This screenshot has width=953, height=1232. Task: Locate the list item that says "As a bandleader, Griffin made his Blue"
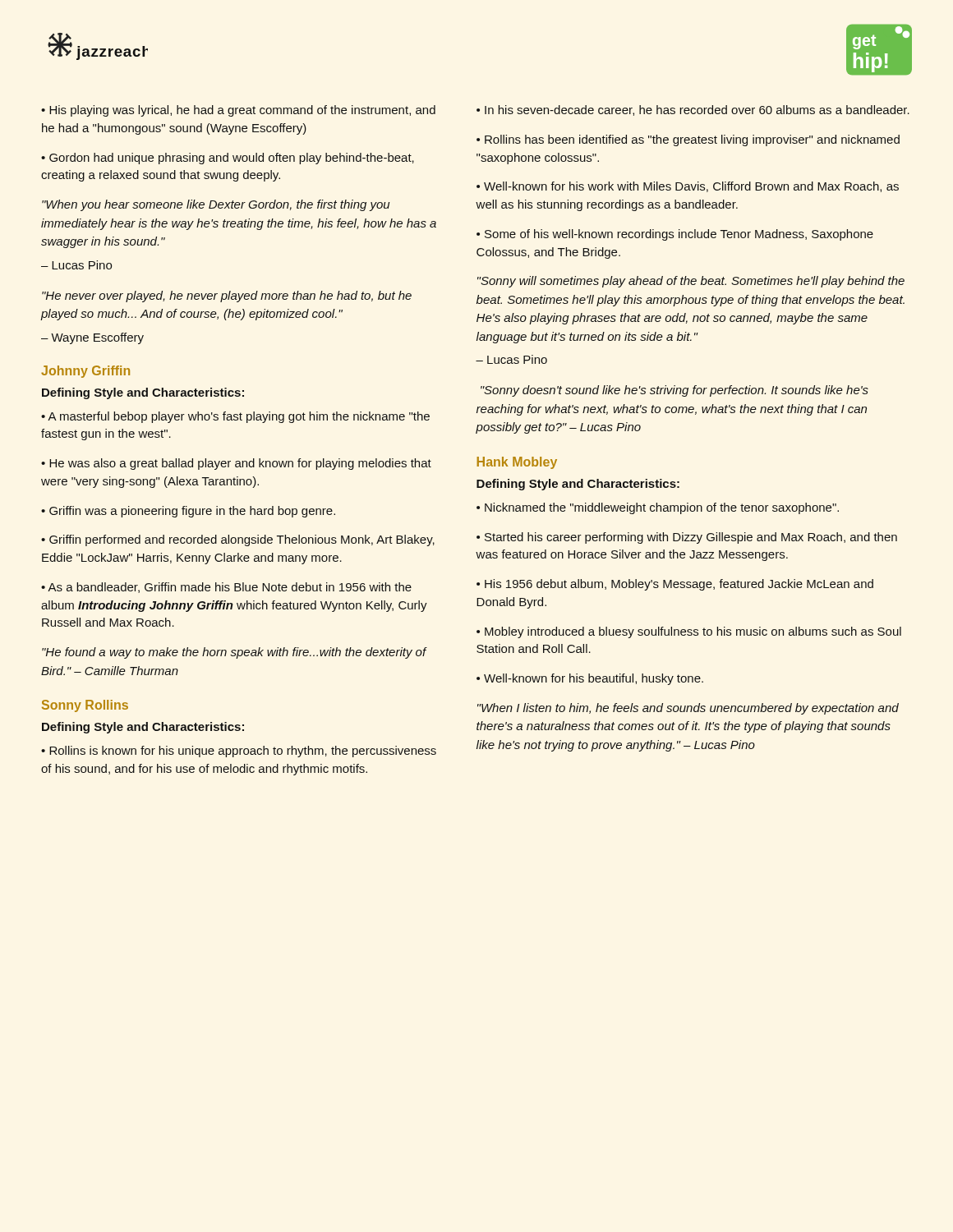pos(234,604)
